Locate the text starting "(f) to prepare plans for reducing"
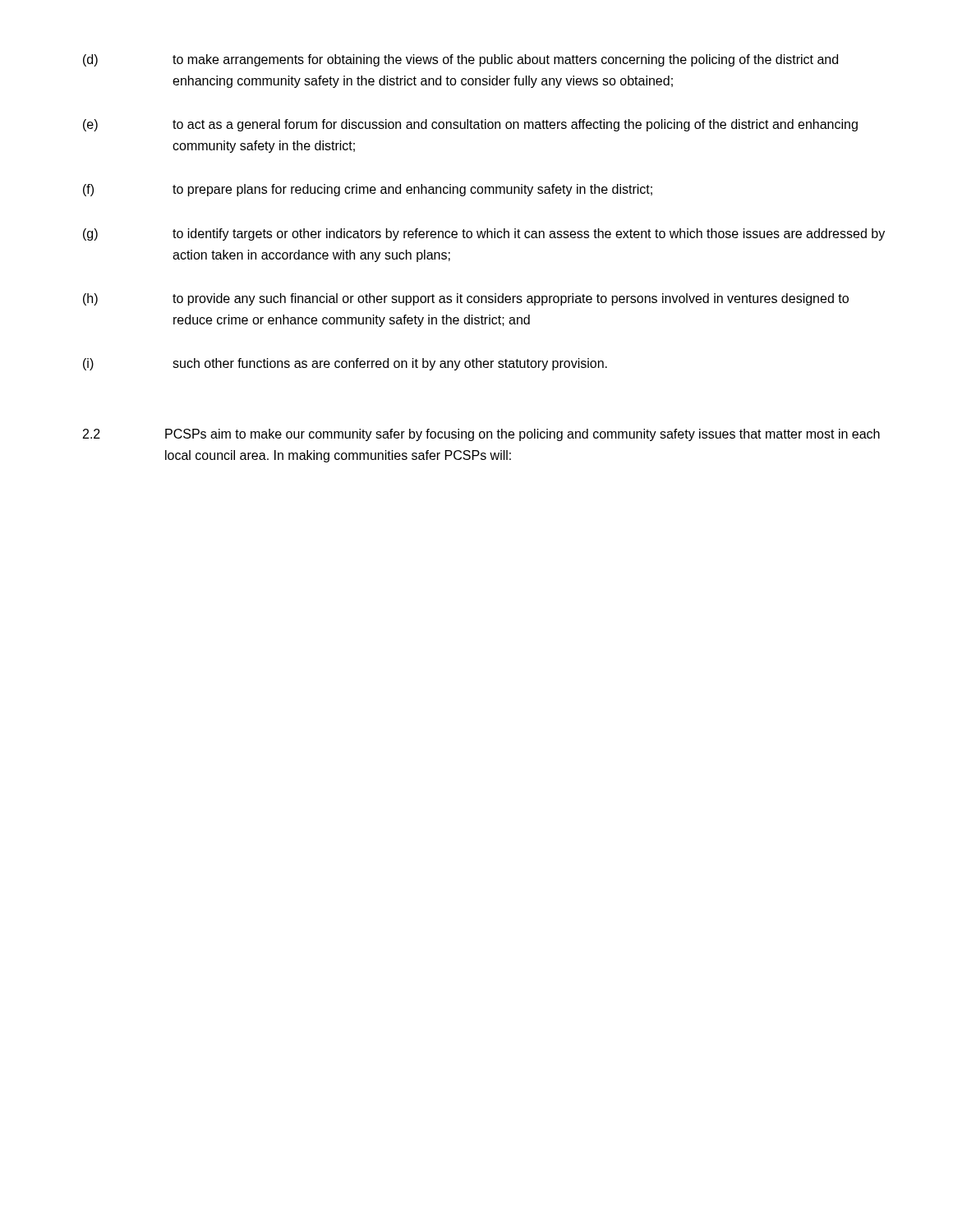This screenshot has height=1232, width=953. [485, 190]
